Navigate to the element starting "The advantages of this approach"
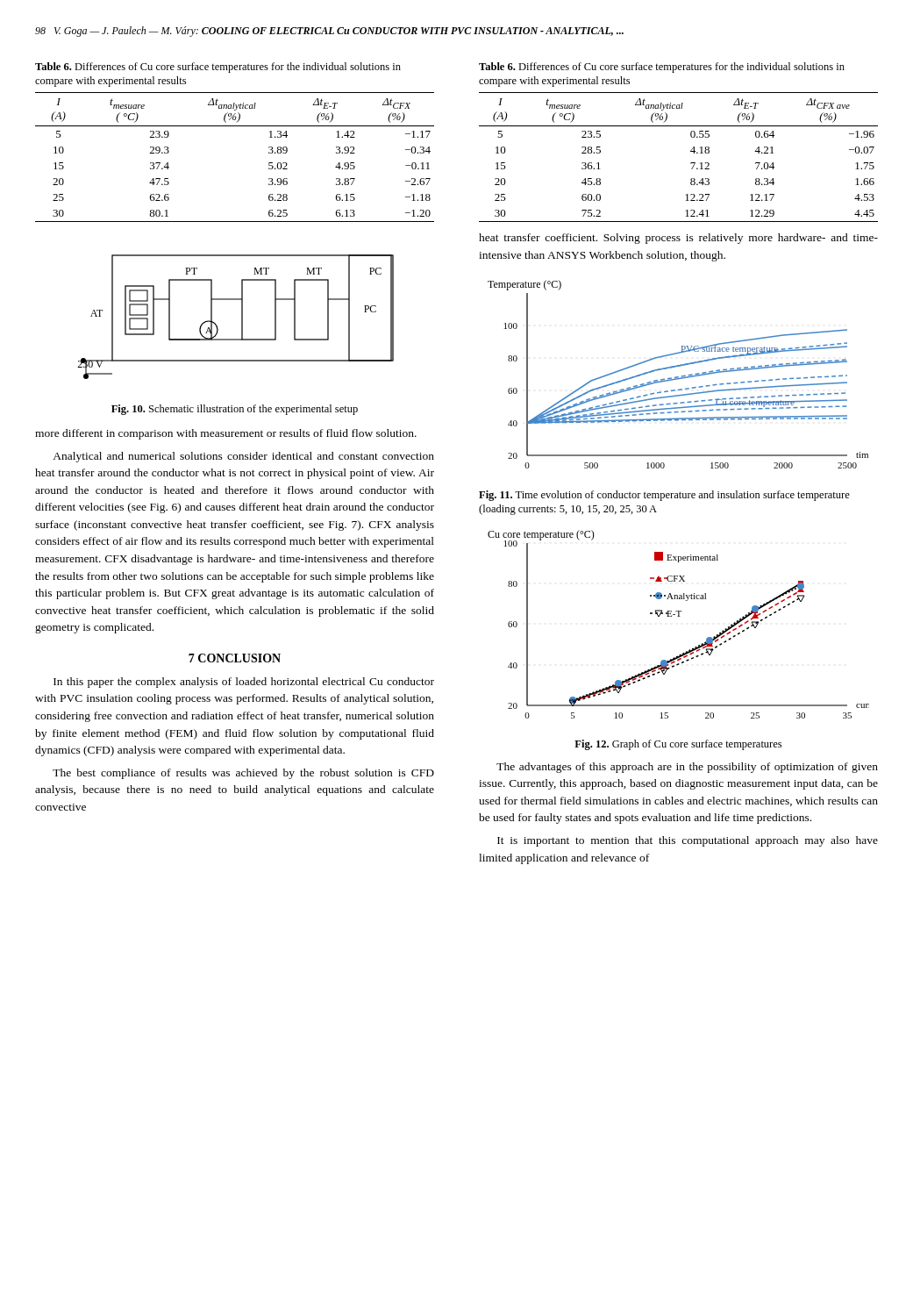 [x=678, y=812]
